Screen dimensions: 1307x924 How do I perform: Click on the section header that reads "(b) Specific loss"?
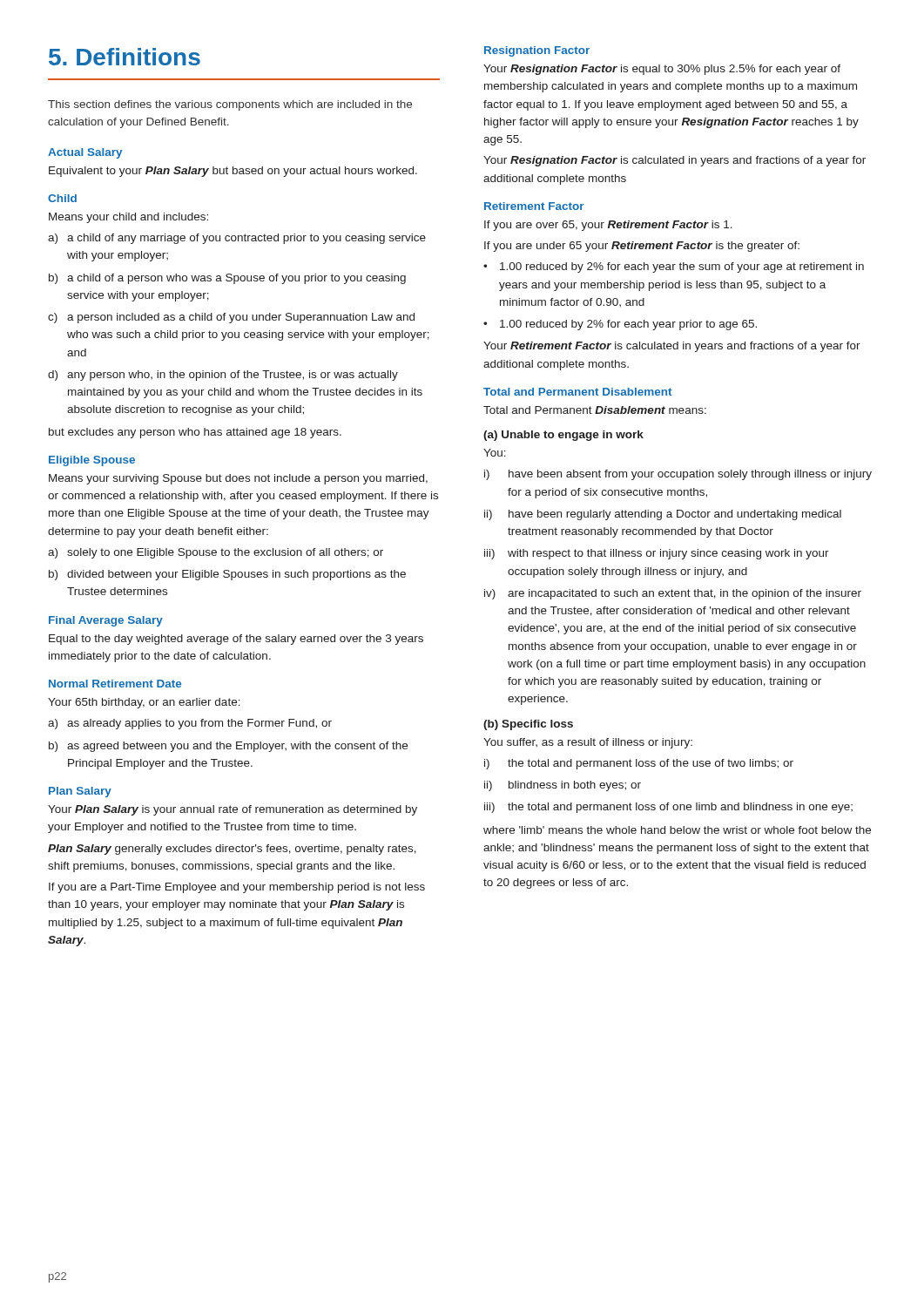(x=528, y=723)
